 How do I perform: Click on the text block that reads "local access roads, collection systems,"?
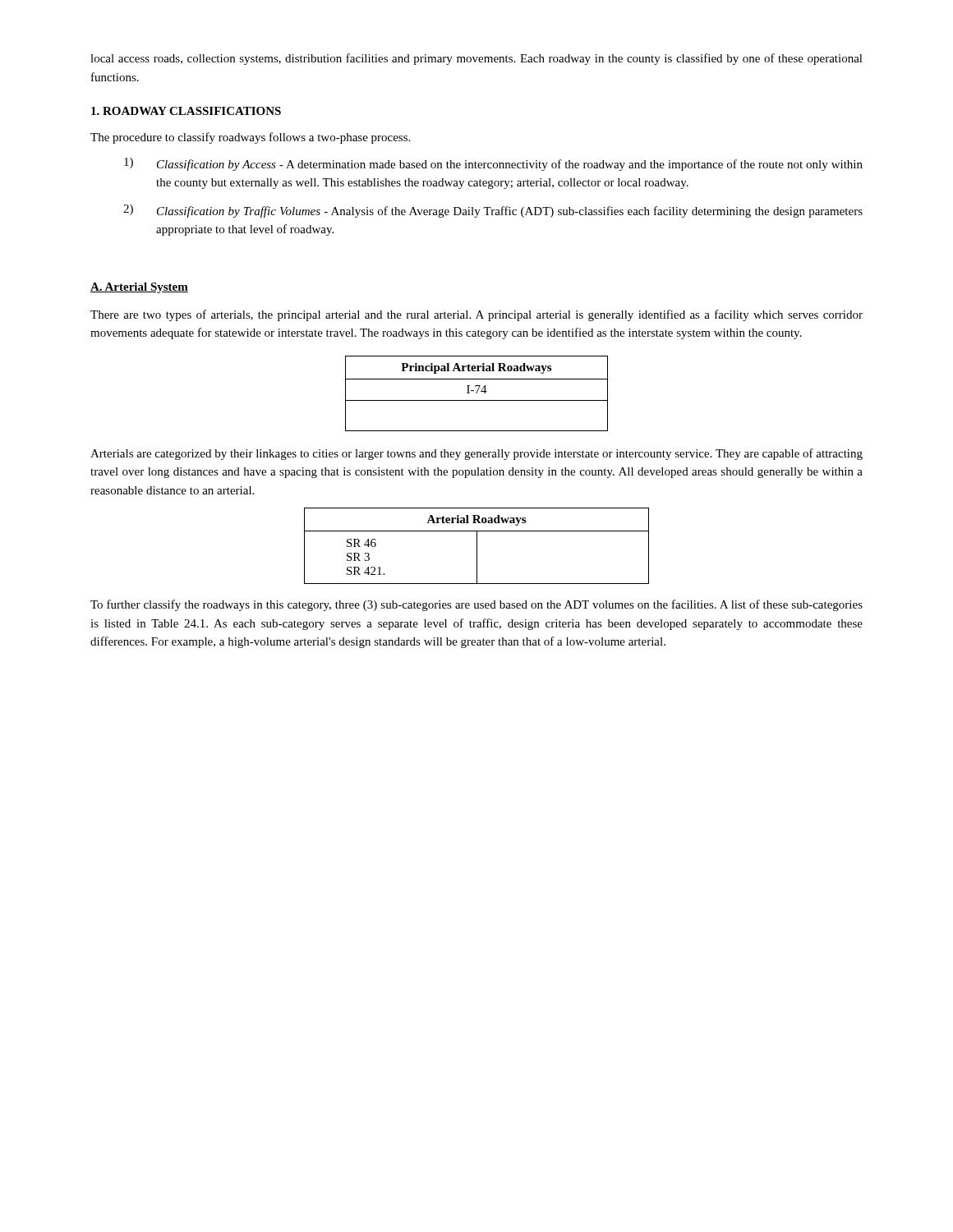(x=476, y=68)
